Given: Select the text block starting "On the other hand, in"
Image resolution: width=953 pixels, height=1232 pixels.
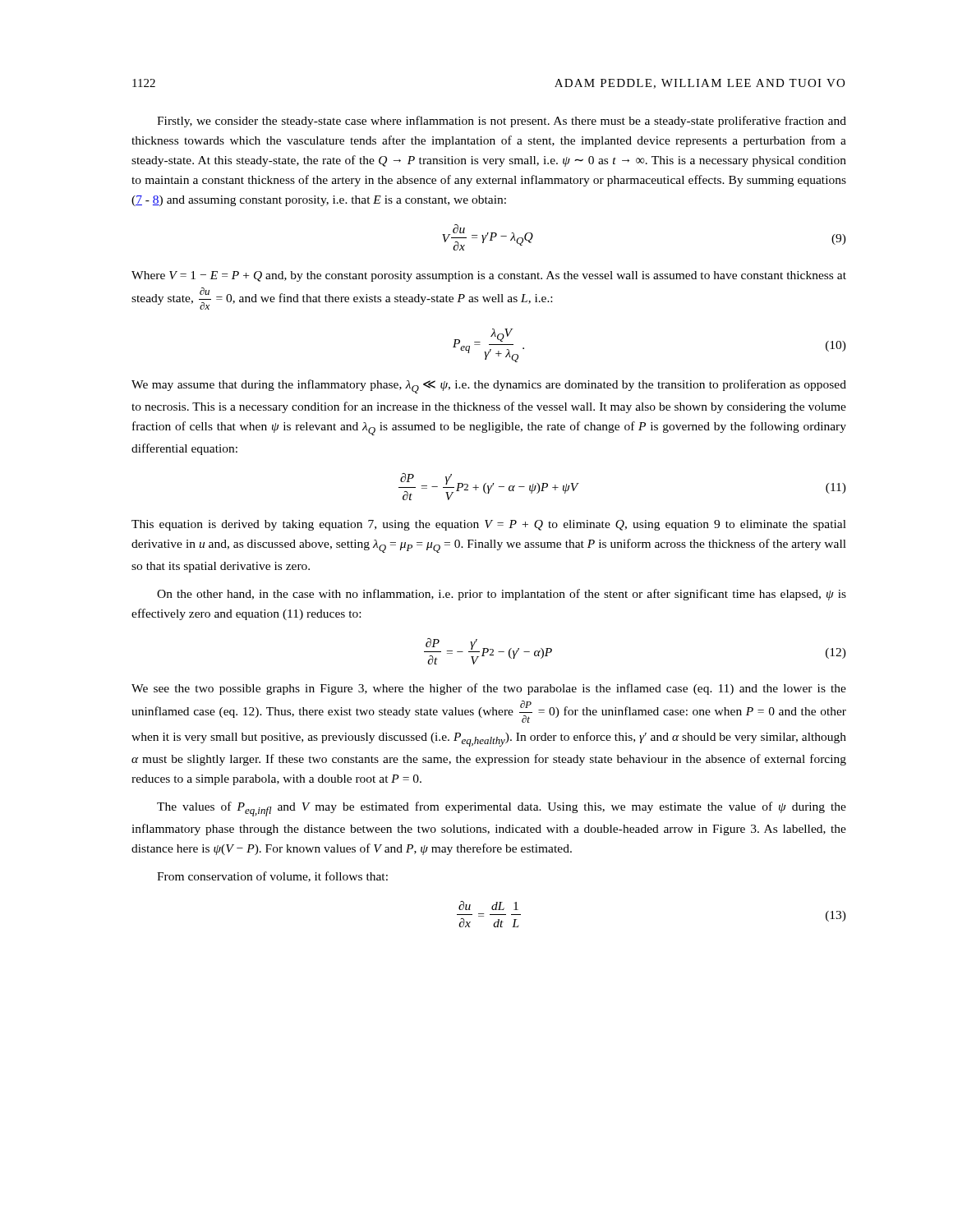Looking at the screenshot, I should (x=489, y=604).
